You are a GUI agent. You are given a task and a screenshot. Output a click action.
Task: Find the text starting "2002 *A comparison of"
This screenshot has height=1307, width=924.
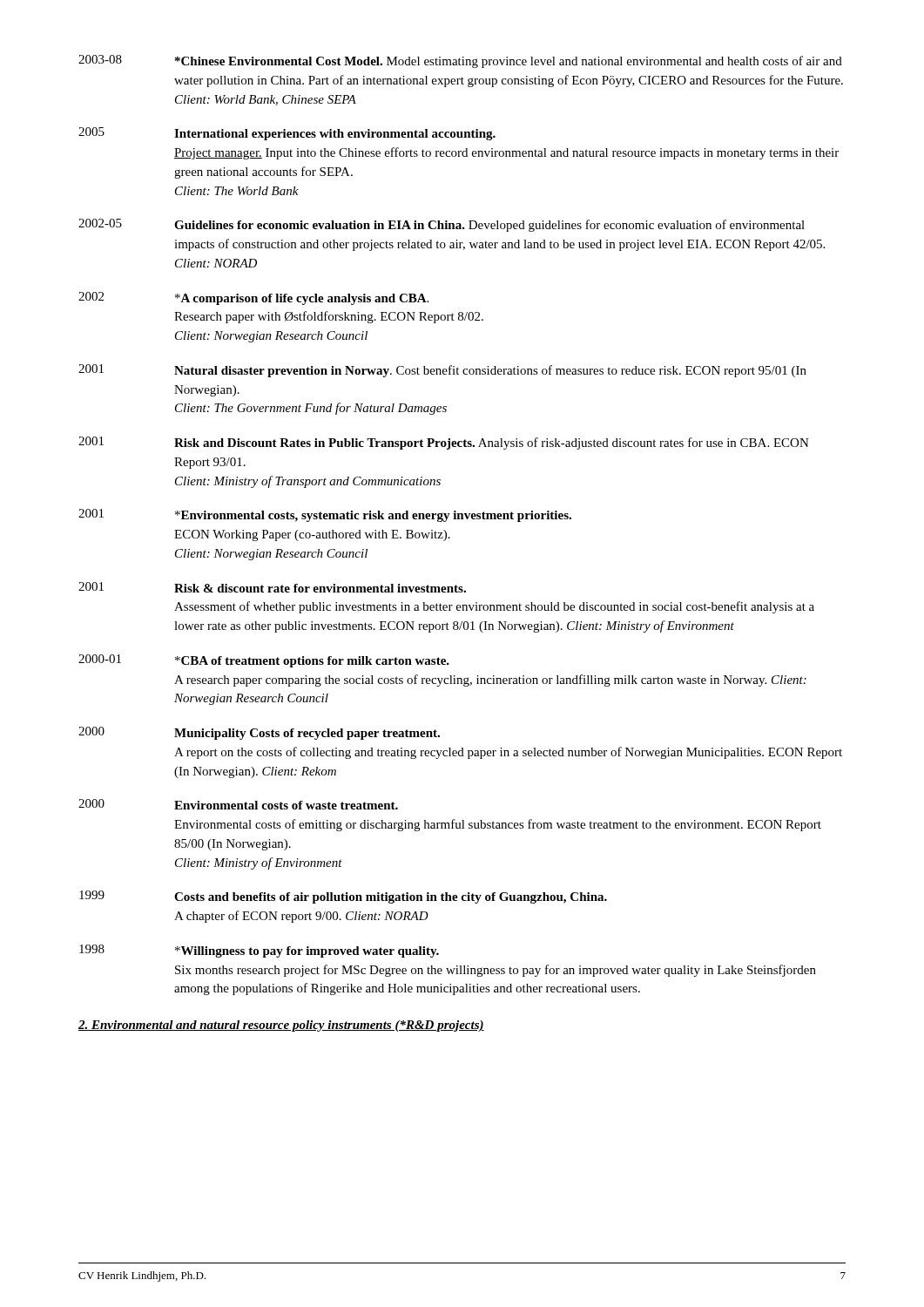462,317
